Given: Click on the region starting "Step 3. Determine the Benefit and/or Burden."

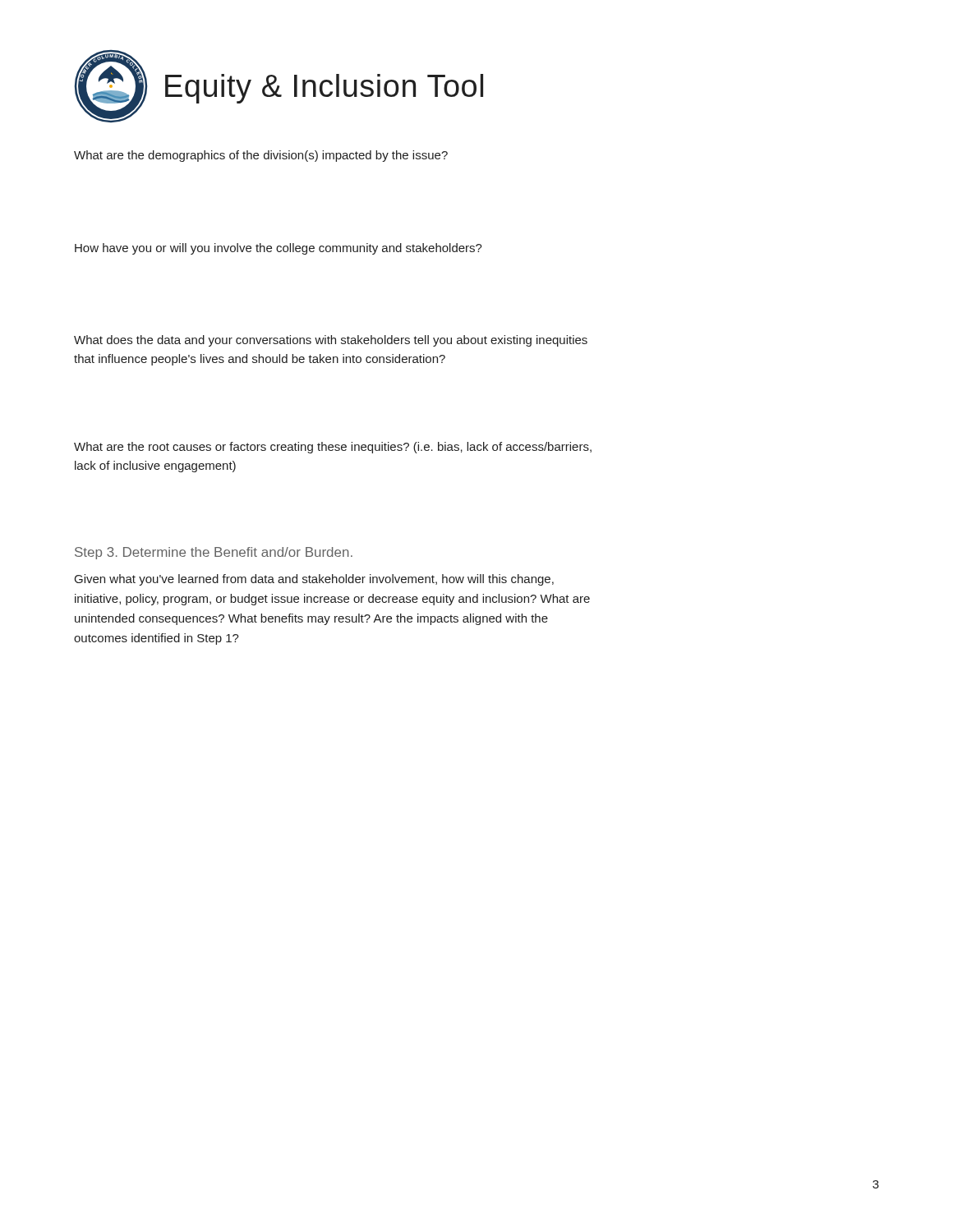Looking at the screenshot, I should 214,552.
